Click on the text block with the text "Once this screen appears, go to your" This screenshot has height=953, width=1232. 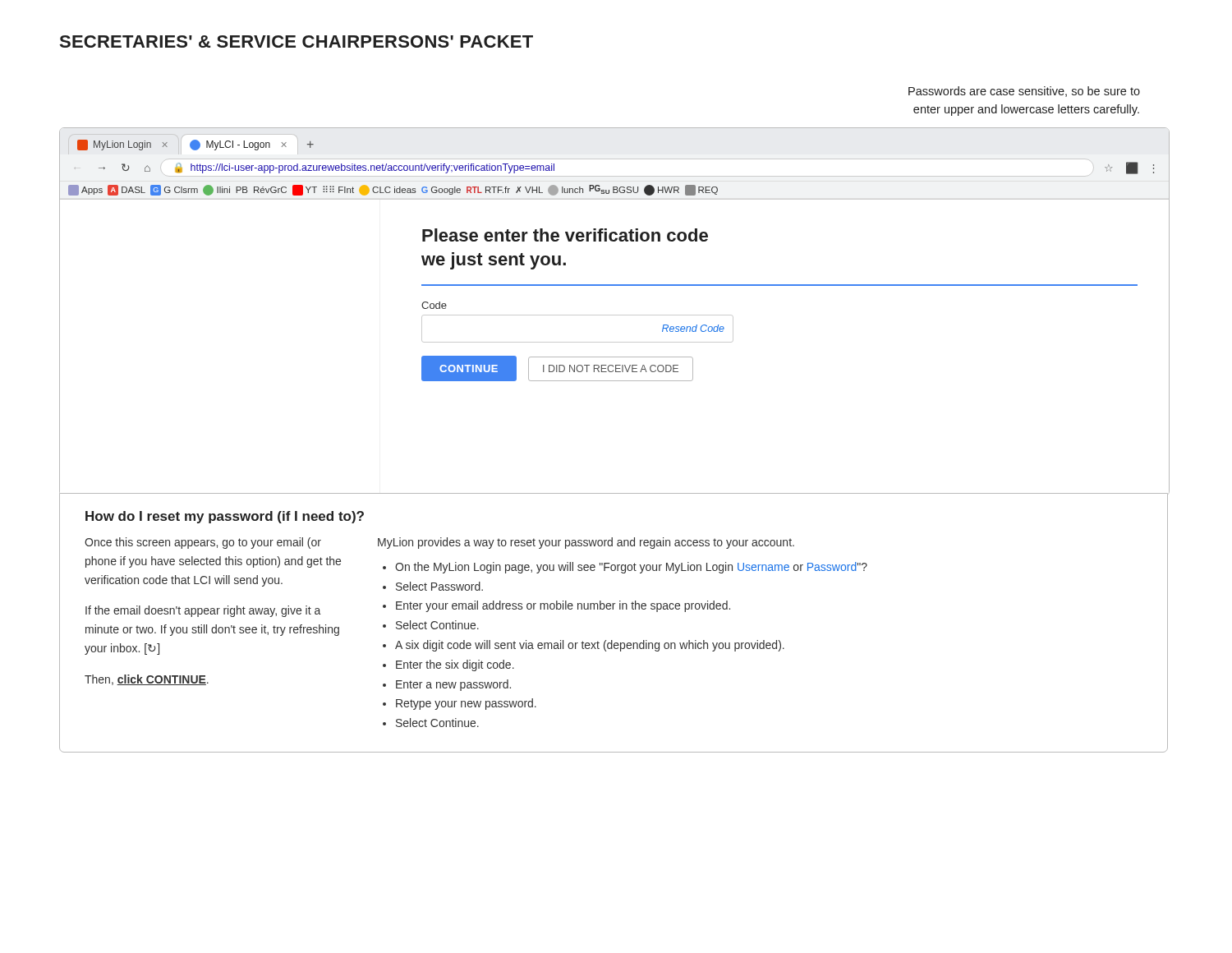click(x=216, y=611)
